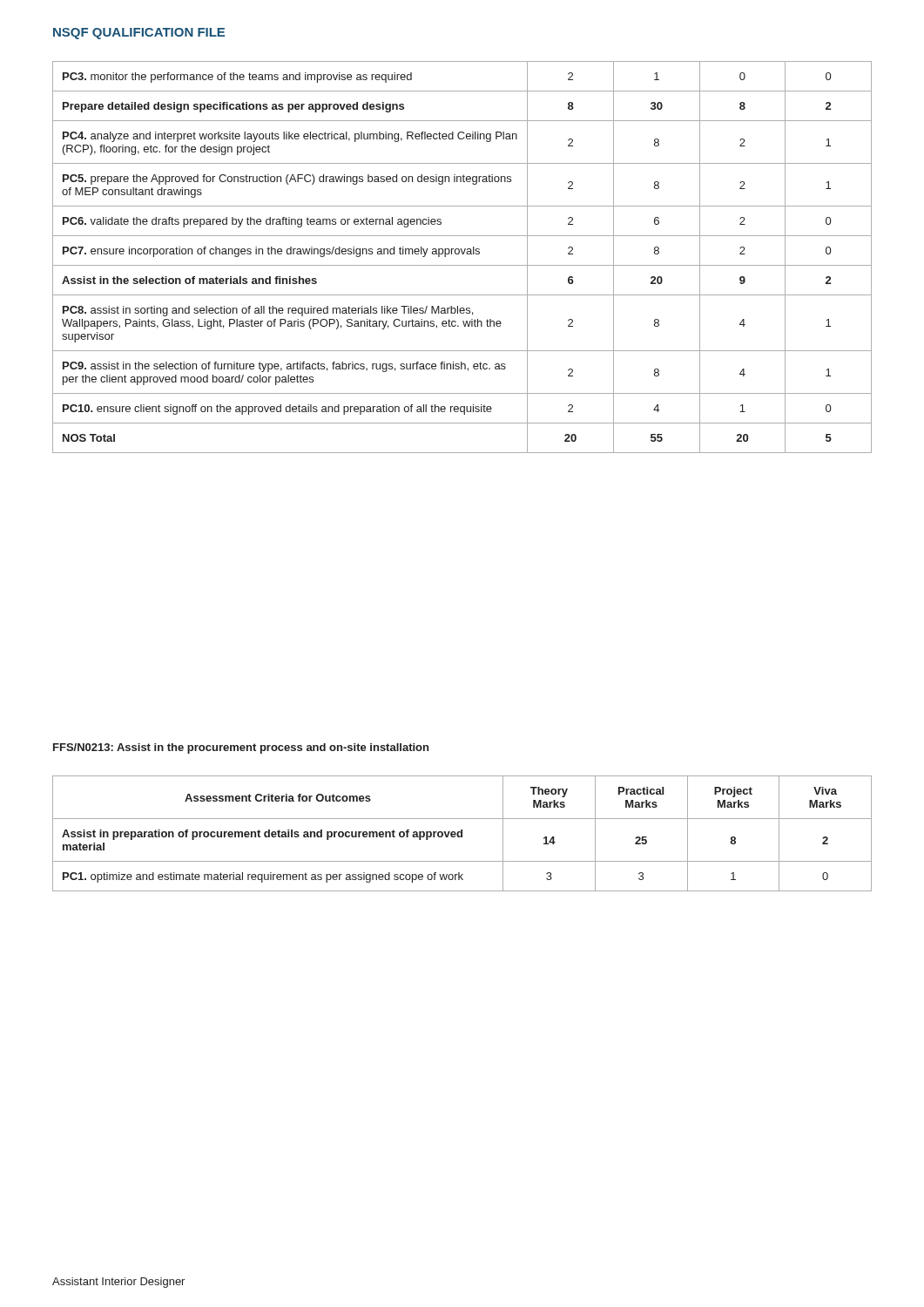This screenshot has width=924, height=1307.
Task: Navigate to the region starting "FFS/N0213: Assist in the procurement process and"
Action: coord(241,747)
